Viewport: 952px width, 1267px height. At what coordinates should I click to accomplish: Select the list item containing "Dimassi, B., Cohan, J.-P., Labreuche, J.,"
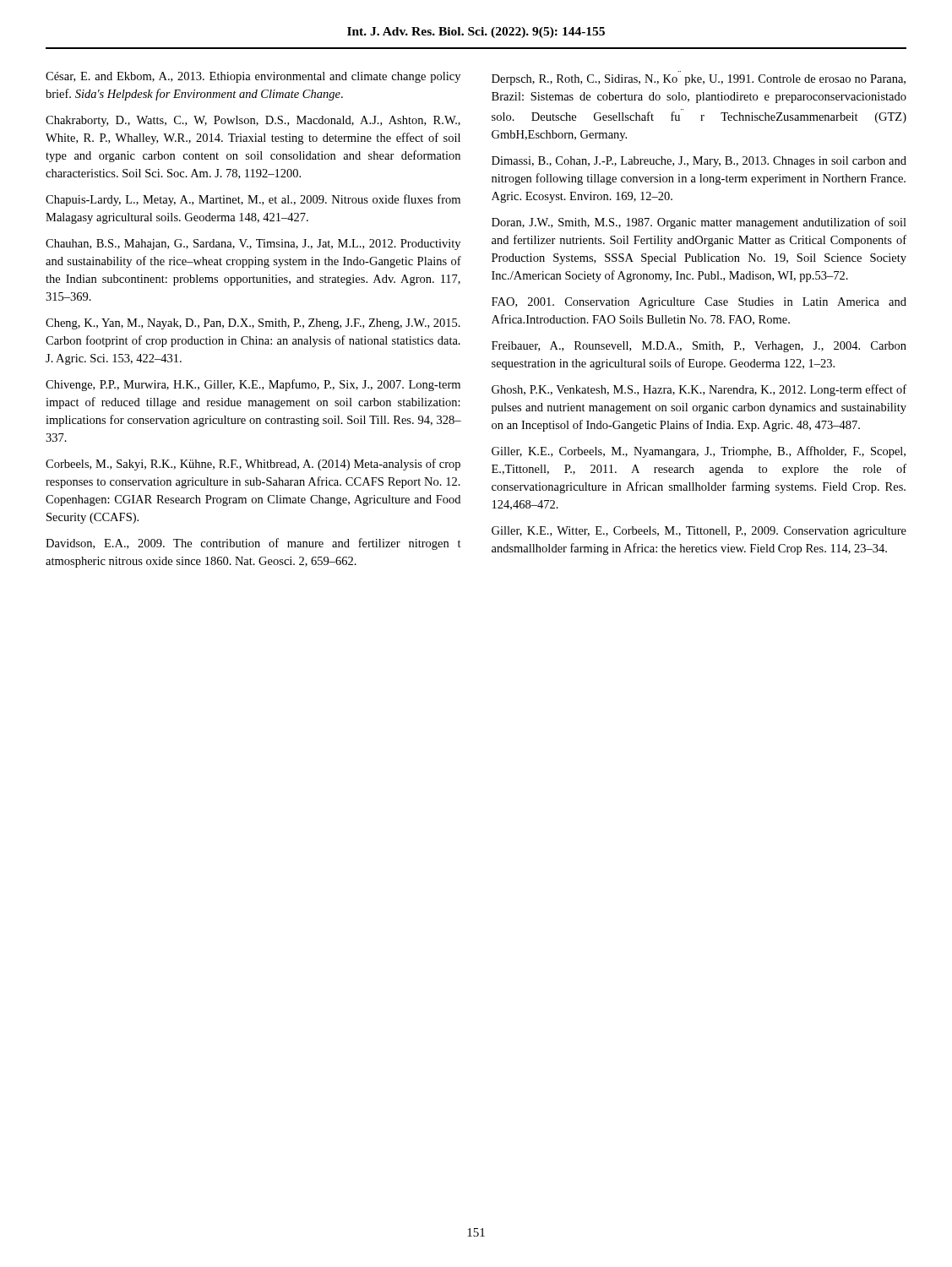[x=699, y=178]
